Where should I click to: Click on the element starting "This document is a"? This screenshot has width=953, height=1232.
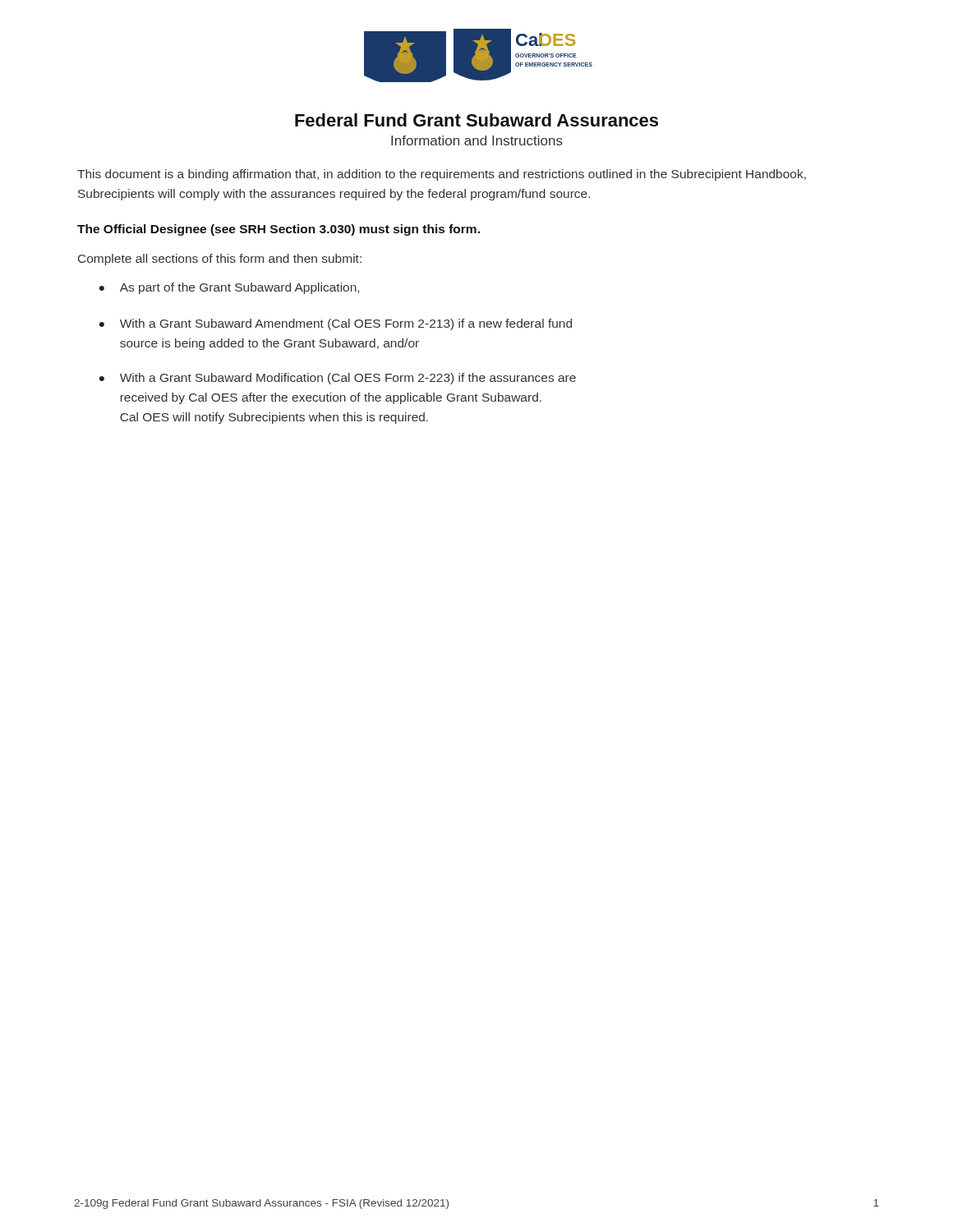pos(442,184)
